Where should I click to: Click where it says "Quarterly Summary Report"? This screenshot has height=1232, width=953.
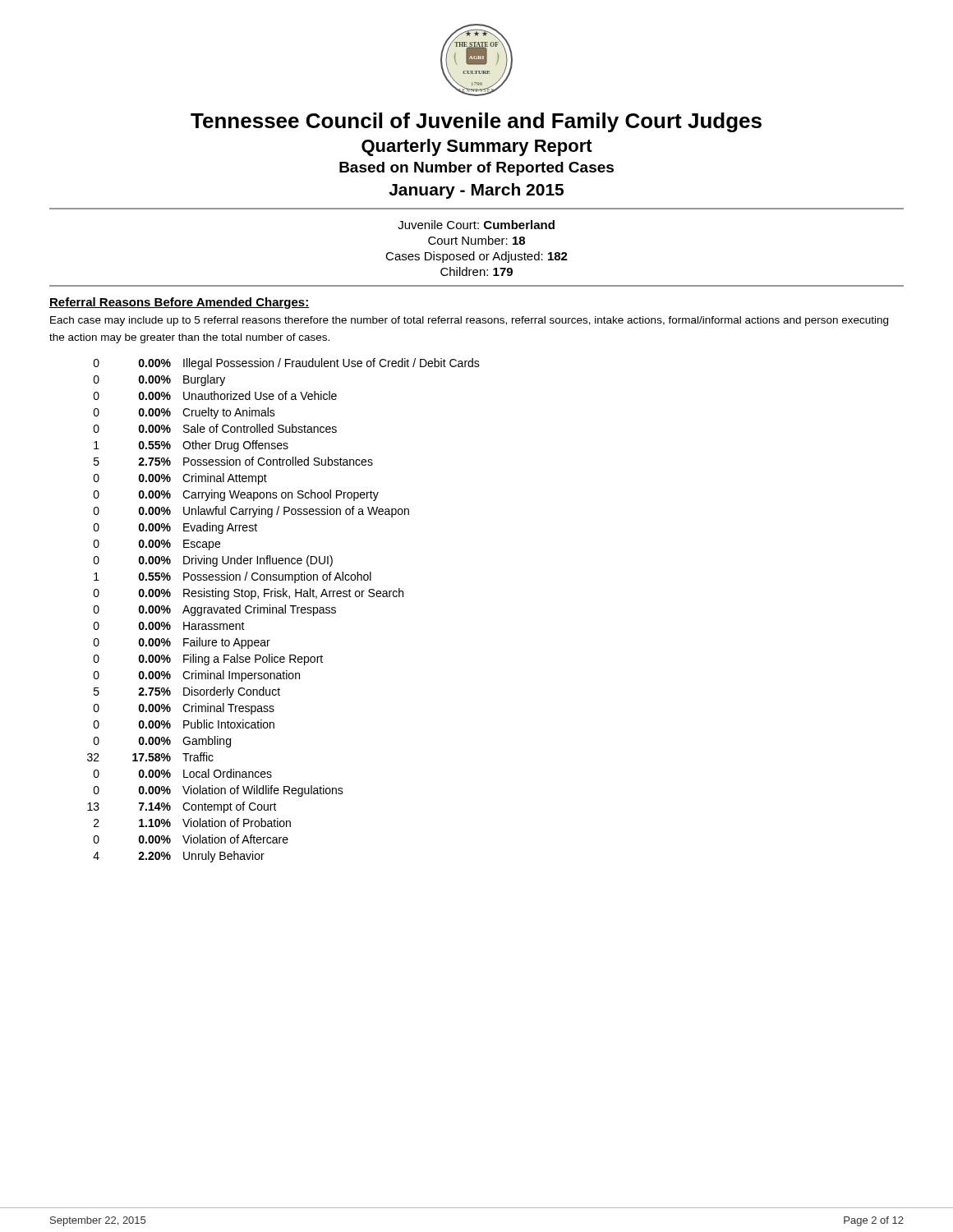point(476,146)
